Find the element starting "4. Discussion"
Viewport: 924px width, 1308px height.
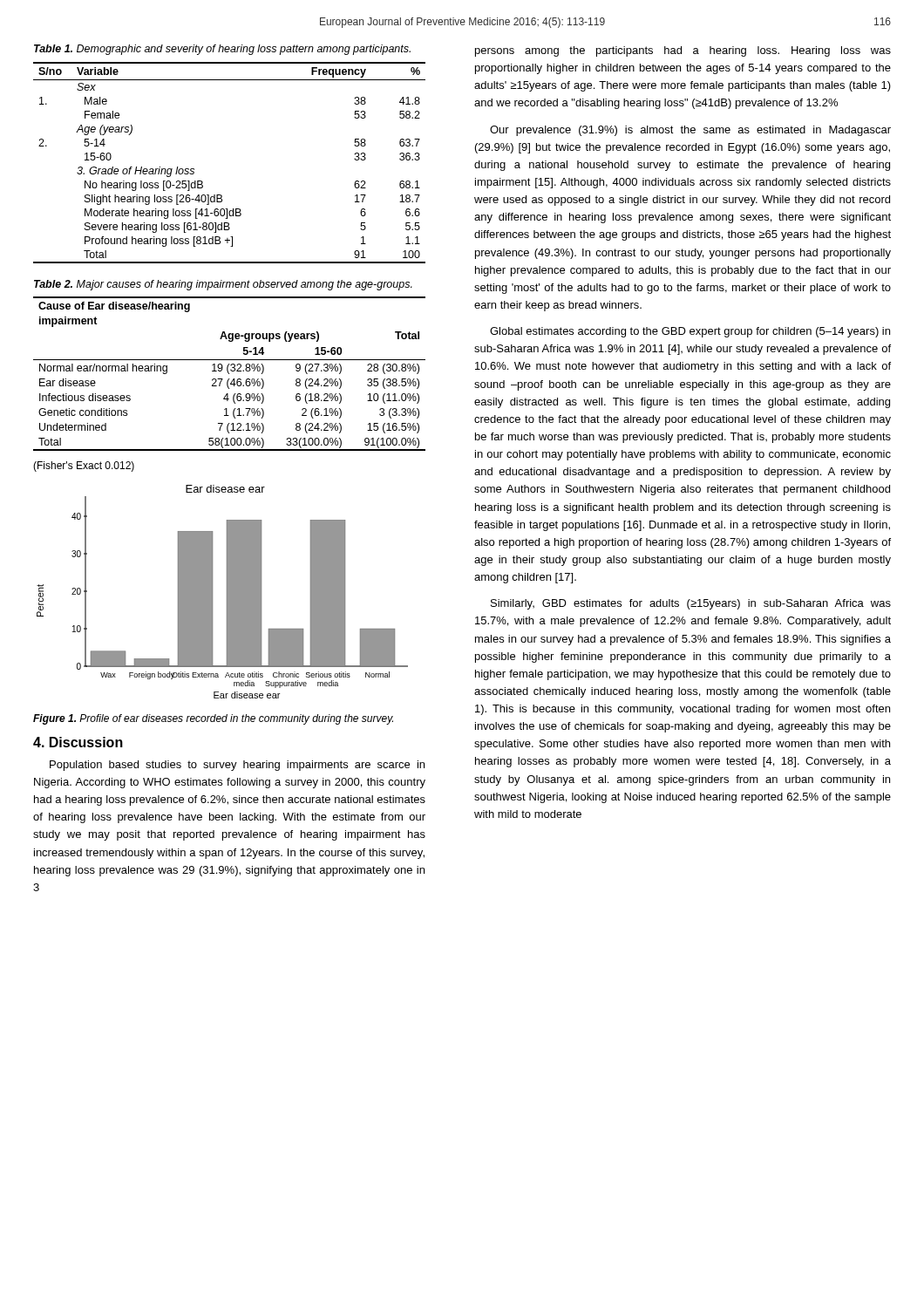tap(78, 742)
